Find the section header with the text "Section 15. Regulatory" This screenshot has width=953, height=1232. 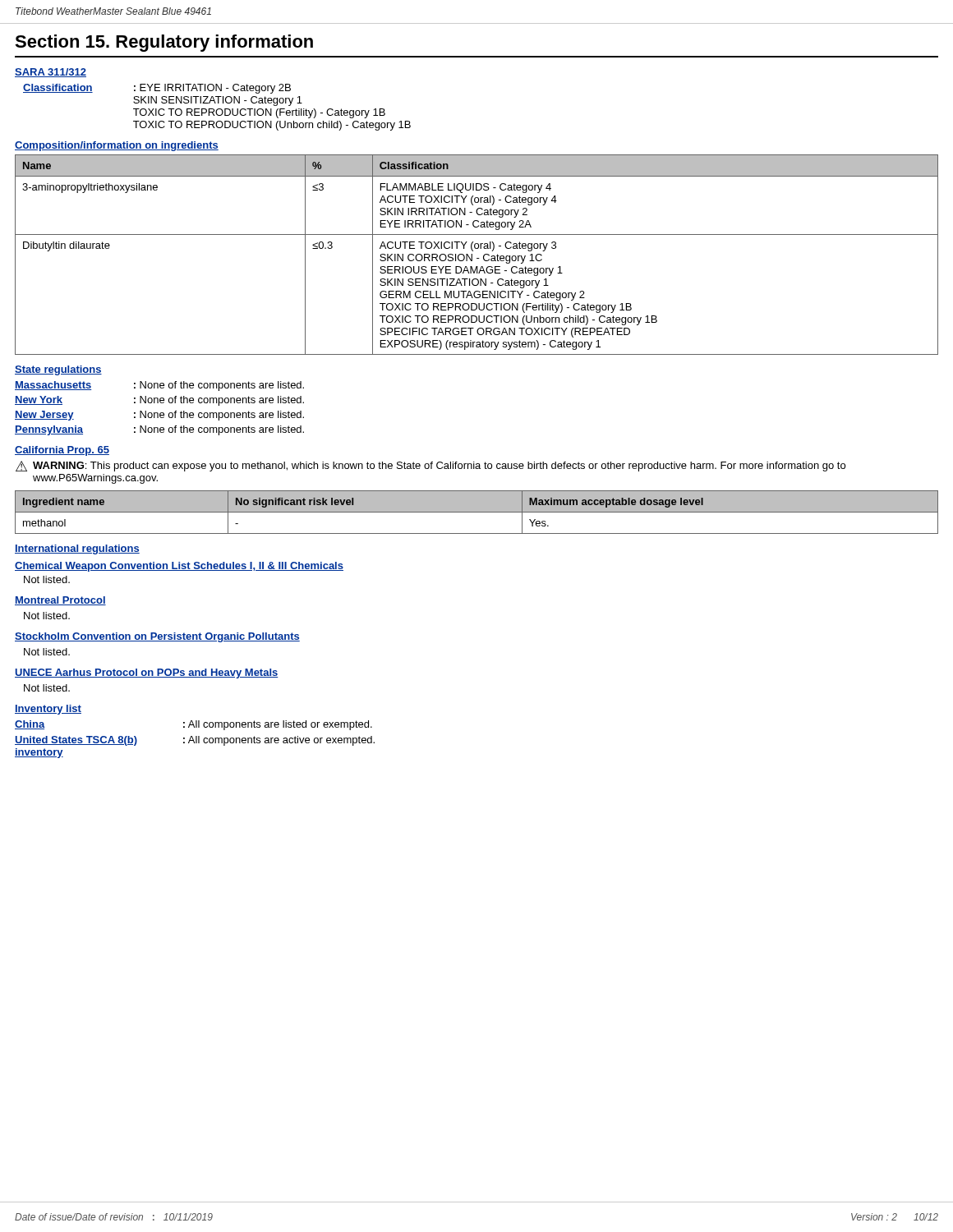(164, 41)
